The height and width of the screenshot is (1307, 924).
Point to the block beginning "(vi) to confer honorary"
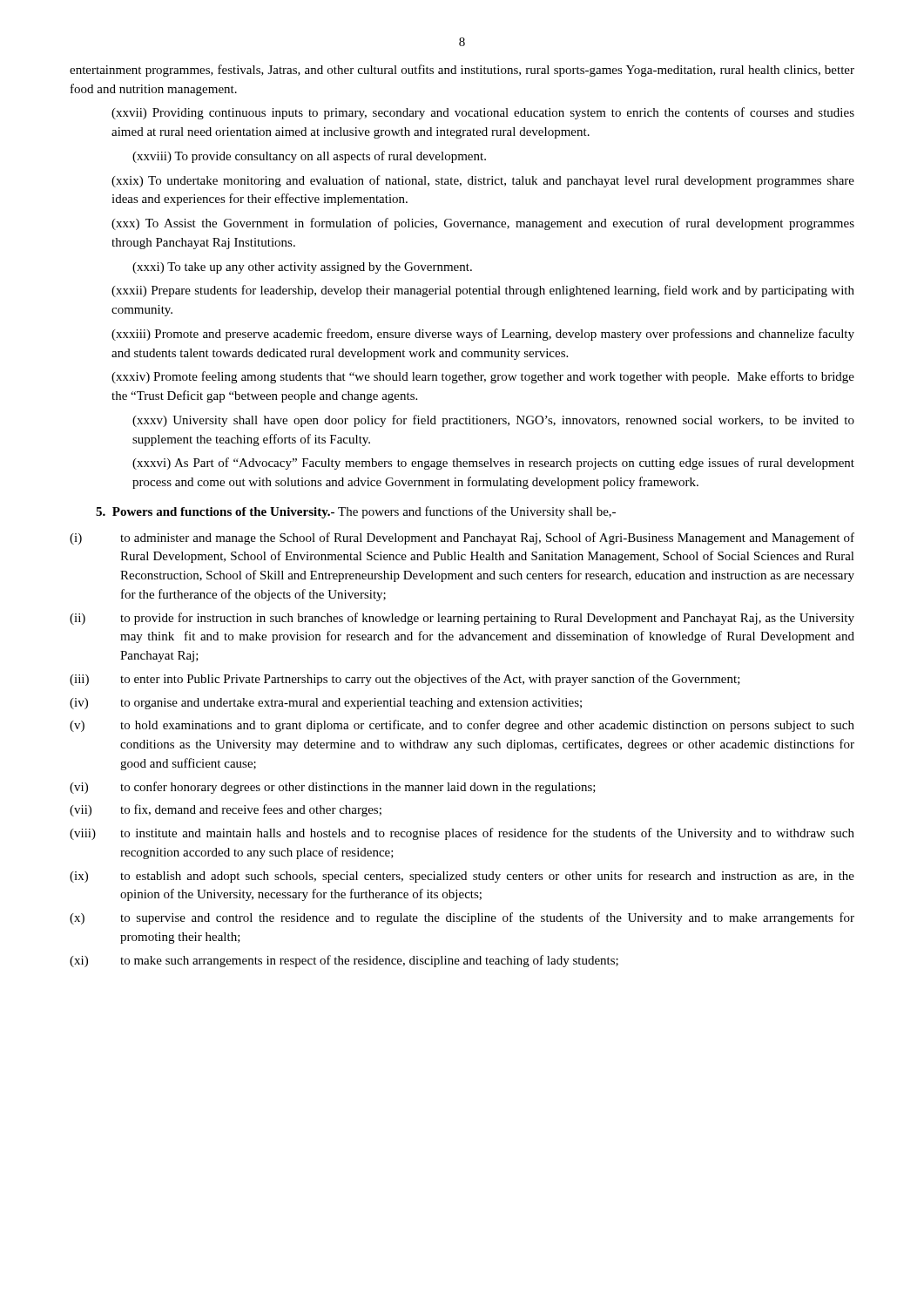pyautogui.click(x=462, y=787)
